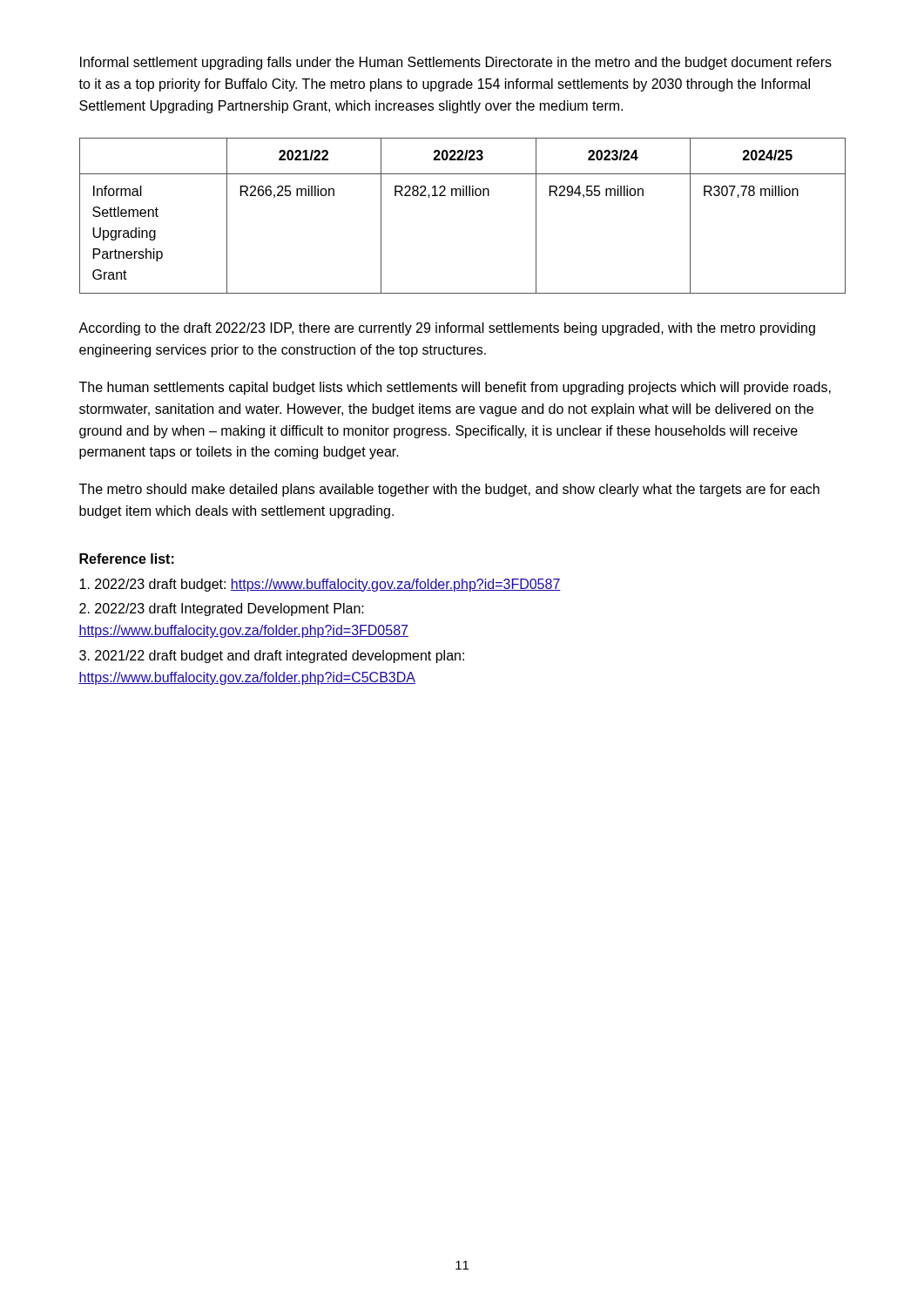
Task: Click the passage that begins "The metro should make"
Action: [x=462, y=501]
